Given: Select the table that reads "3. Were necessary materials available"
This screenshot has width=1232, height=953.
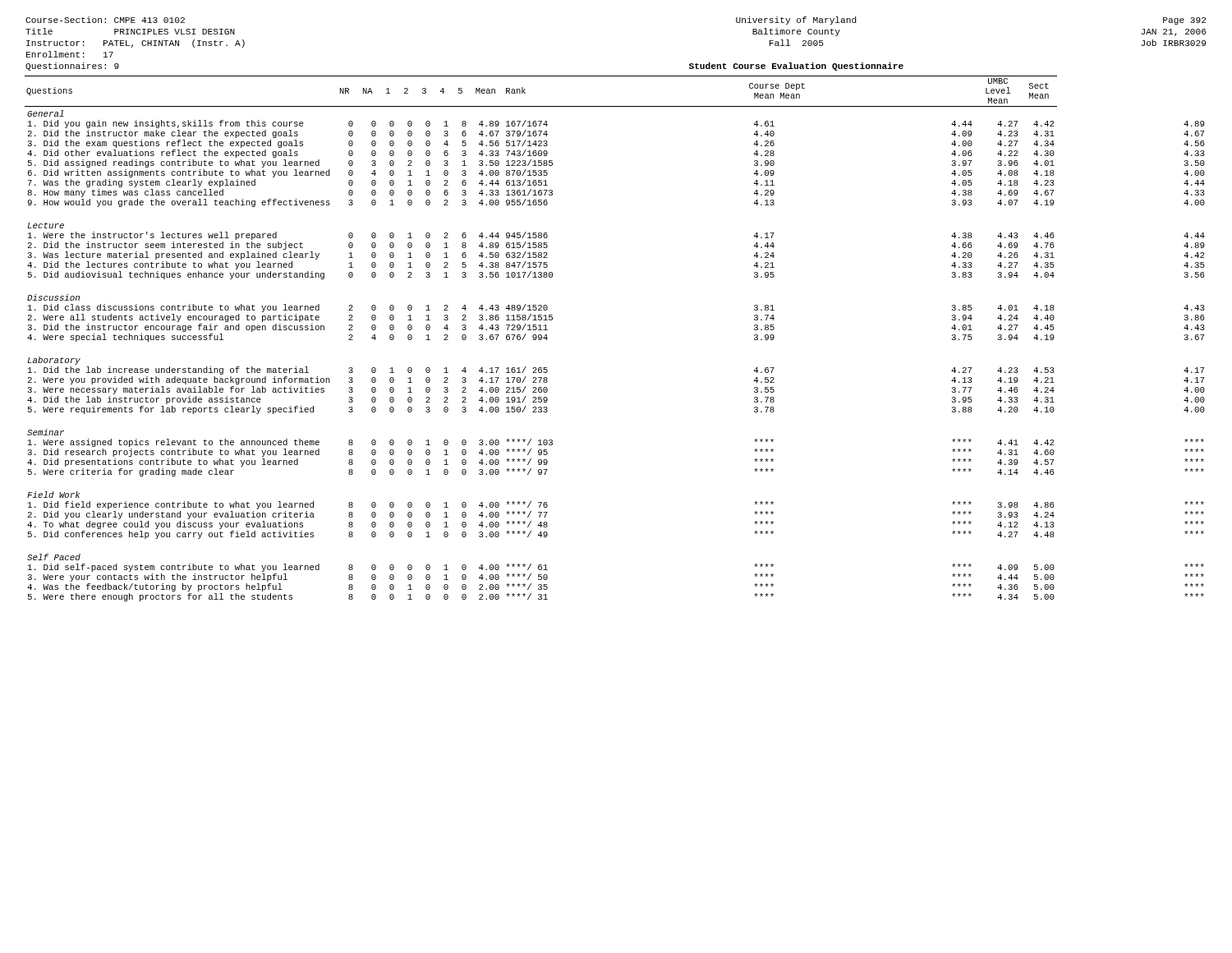Looking at the screenshot, I should pyautogui.click(x=616, y=339).
